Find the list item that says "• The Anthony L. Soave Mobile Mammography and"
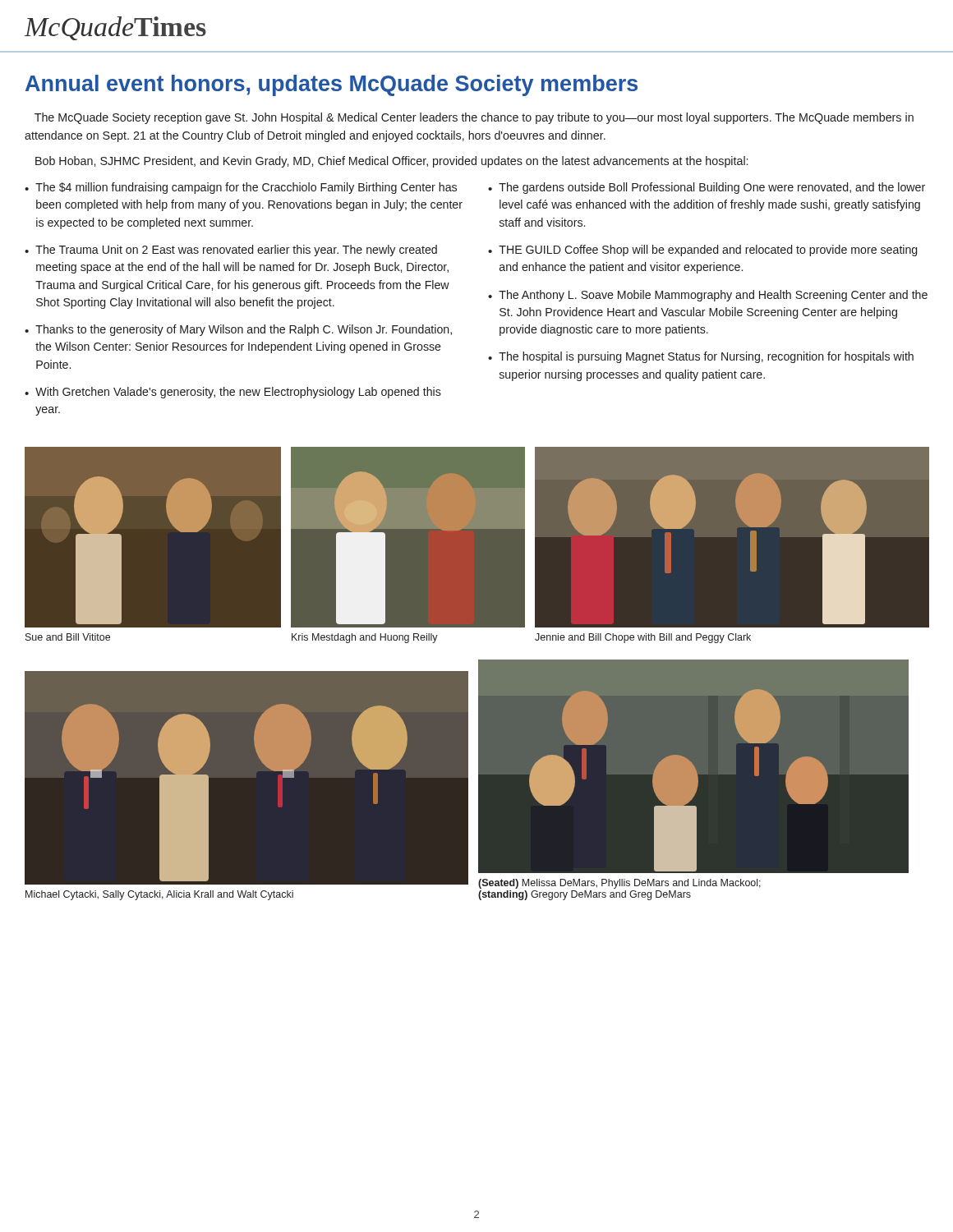The image size is (953, 1232). pyautogui.click(x=708, y=313)
